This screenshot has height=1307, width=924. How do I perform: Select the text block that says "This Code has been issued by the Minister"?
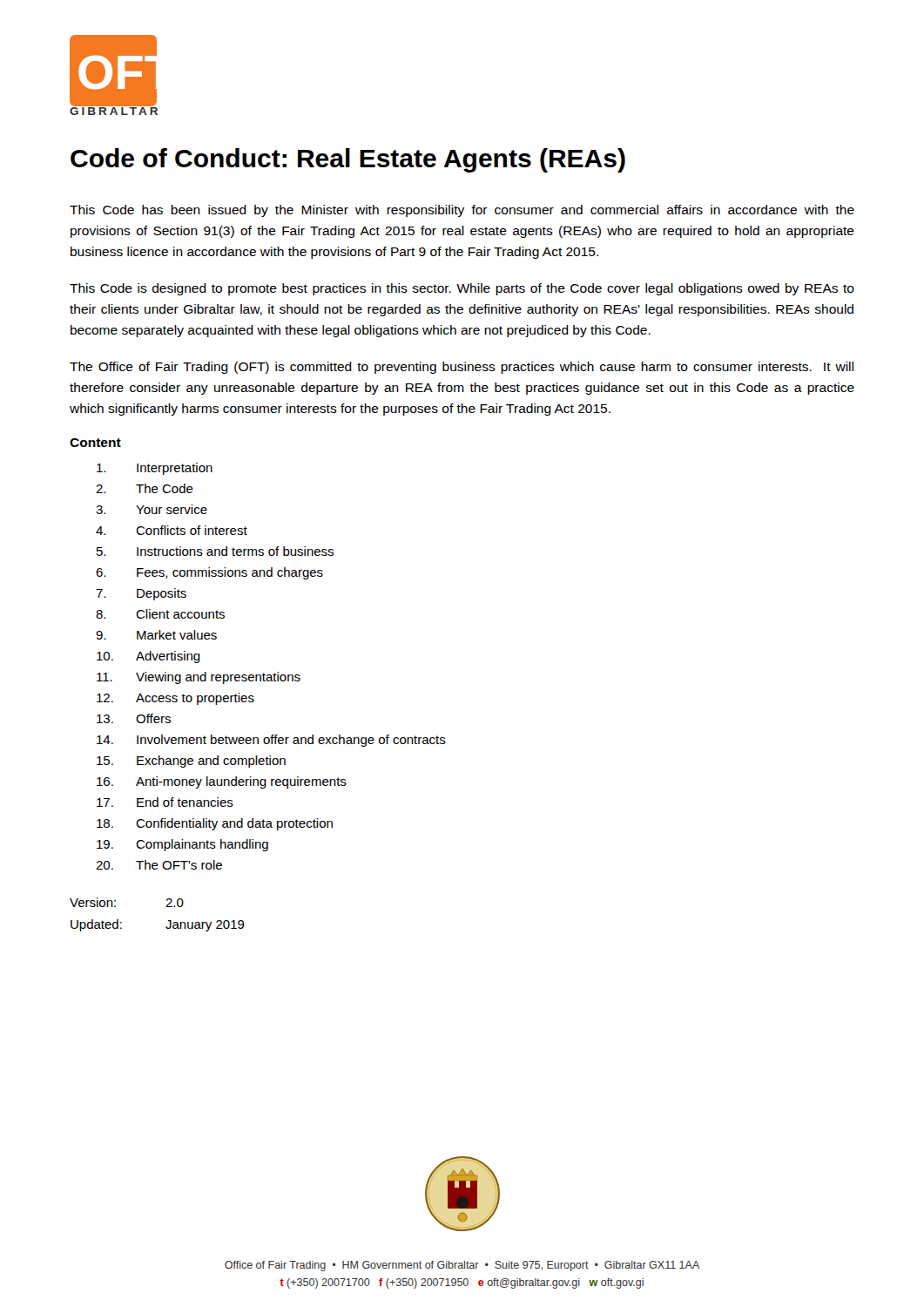(462, 230)
